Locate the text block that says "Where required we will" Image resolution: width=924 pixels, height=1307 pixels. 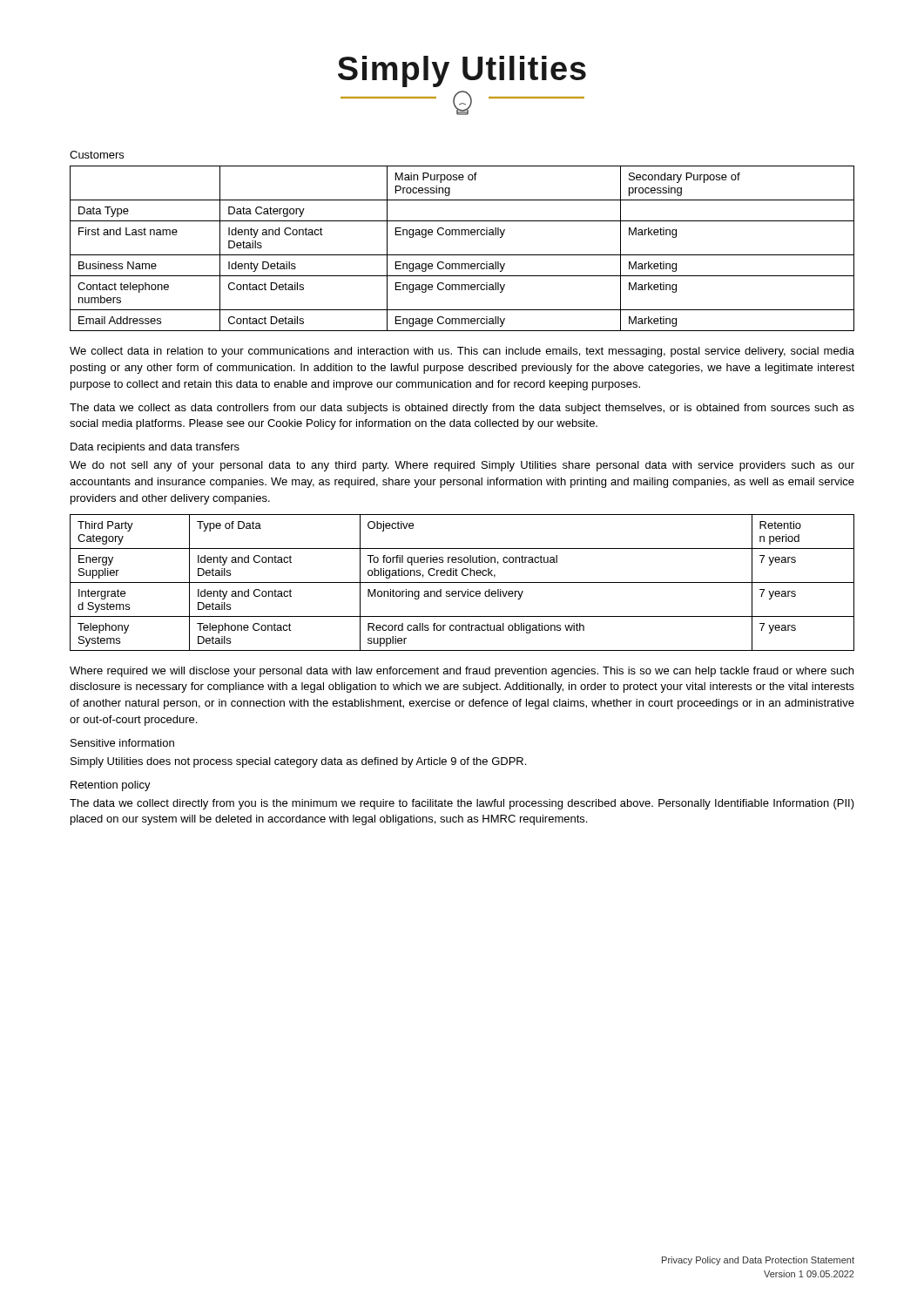462,695
